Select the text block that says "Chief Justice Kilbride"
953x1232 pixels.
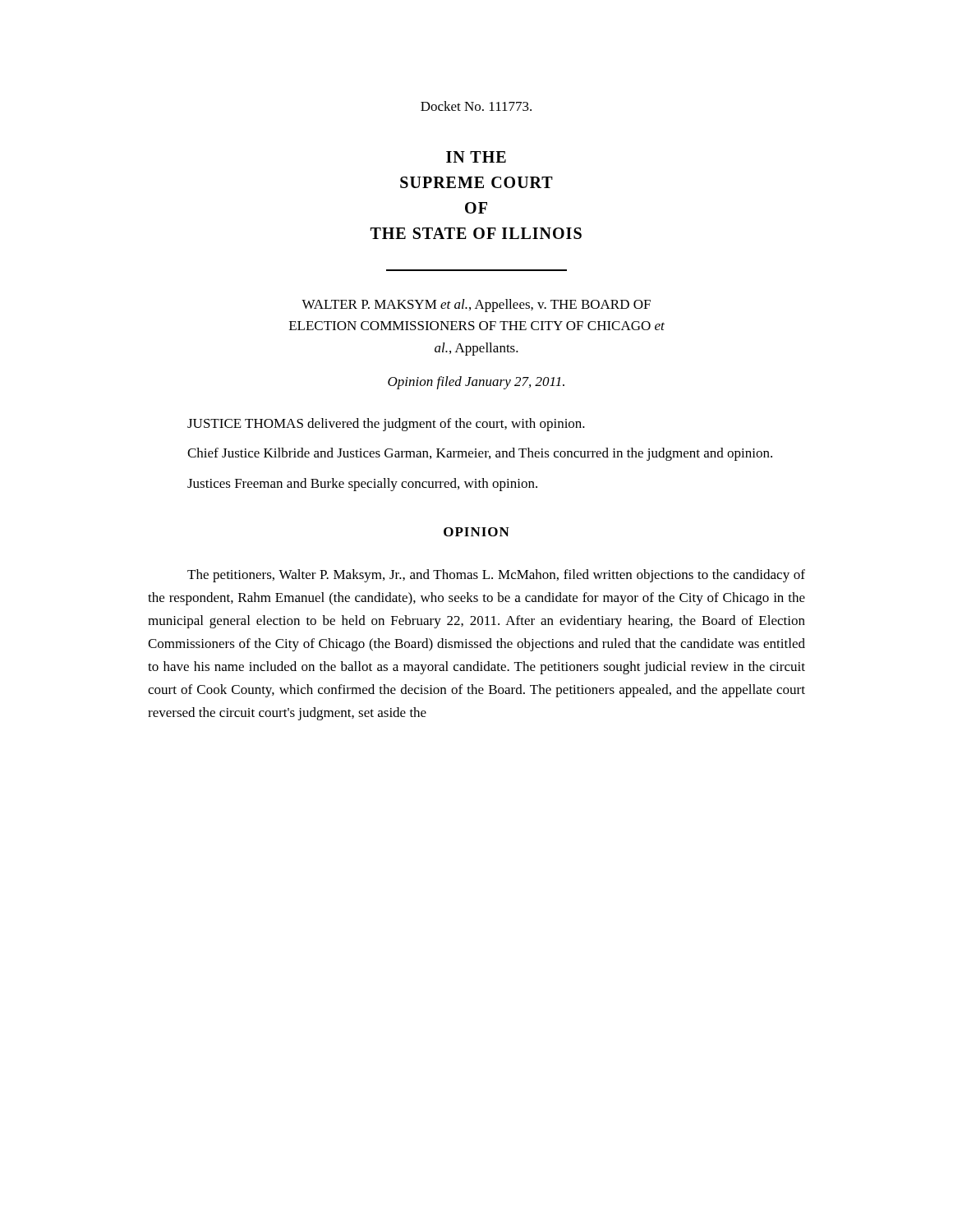tap(476, 454)
